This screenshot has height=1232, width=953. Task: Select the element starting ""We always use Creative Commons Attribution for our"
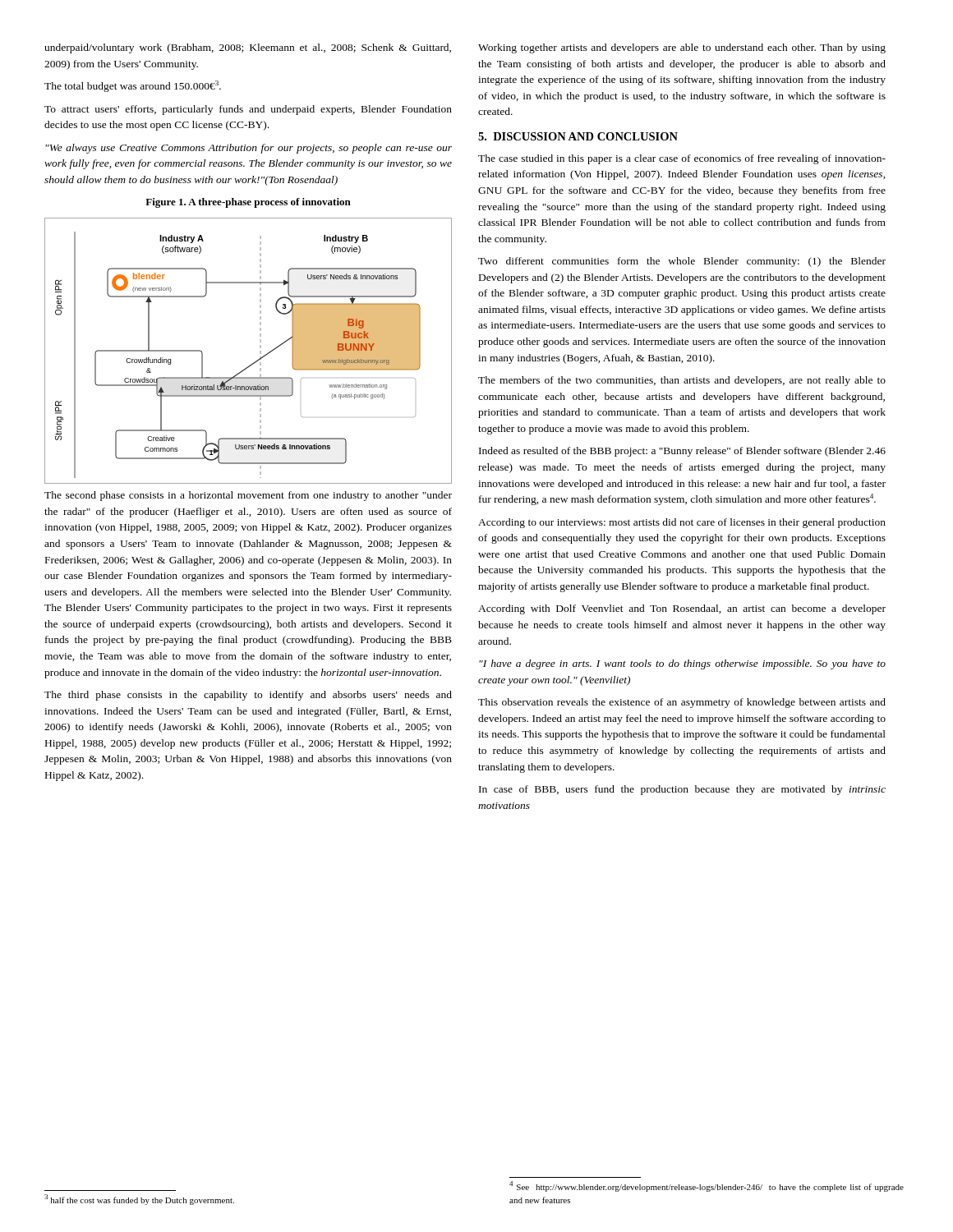click(248, 164)
